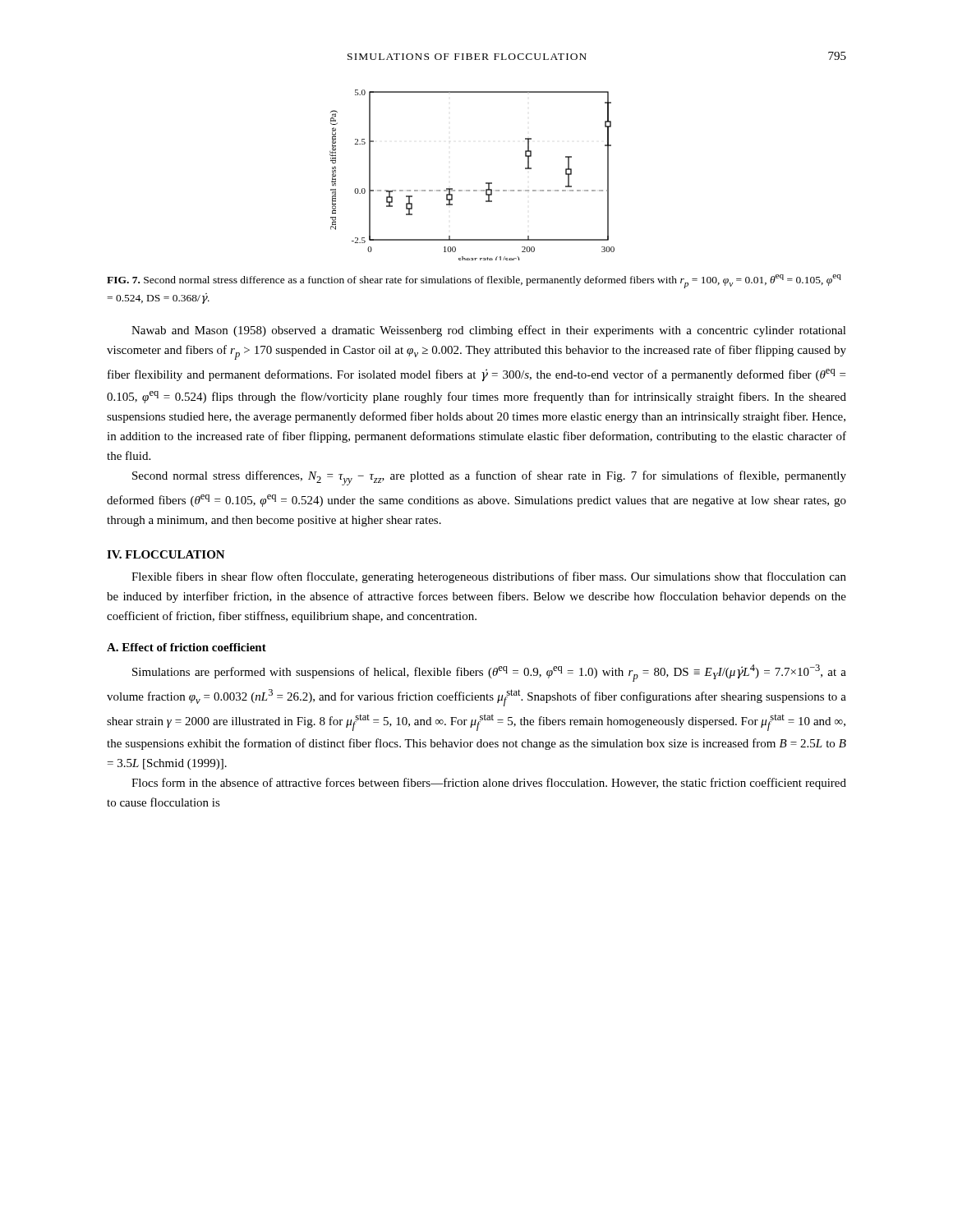Select the text block containing "Nawab and Mason (1958) observed a dramatic"

point(476,393)
